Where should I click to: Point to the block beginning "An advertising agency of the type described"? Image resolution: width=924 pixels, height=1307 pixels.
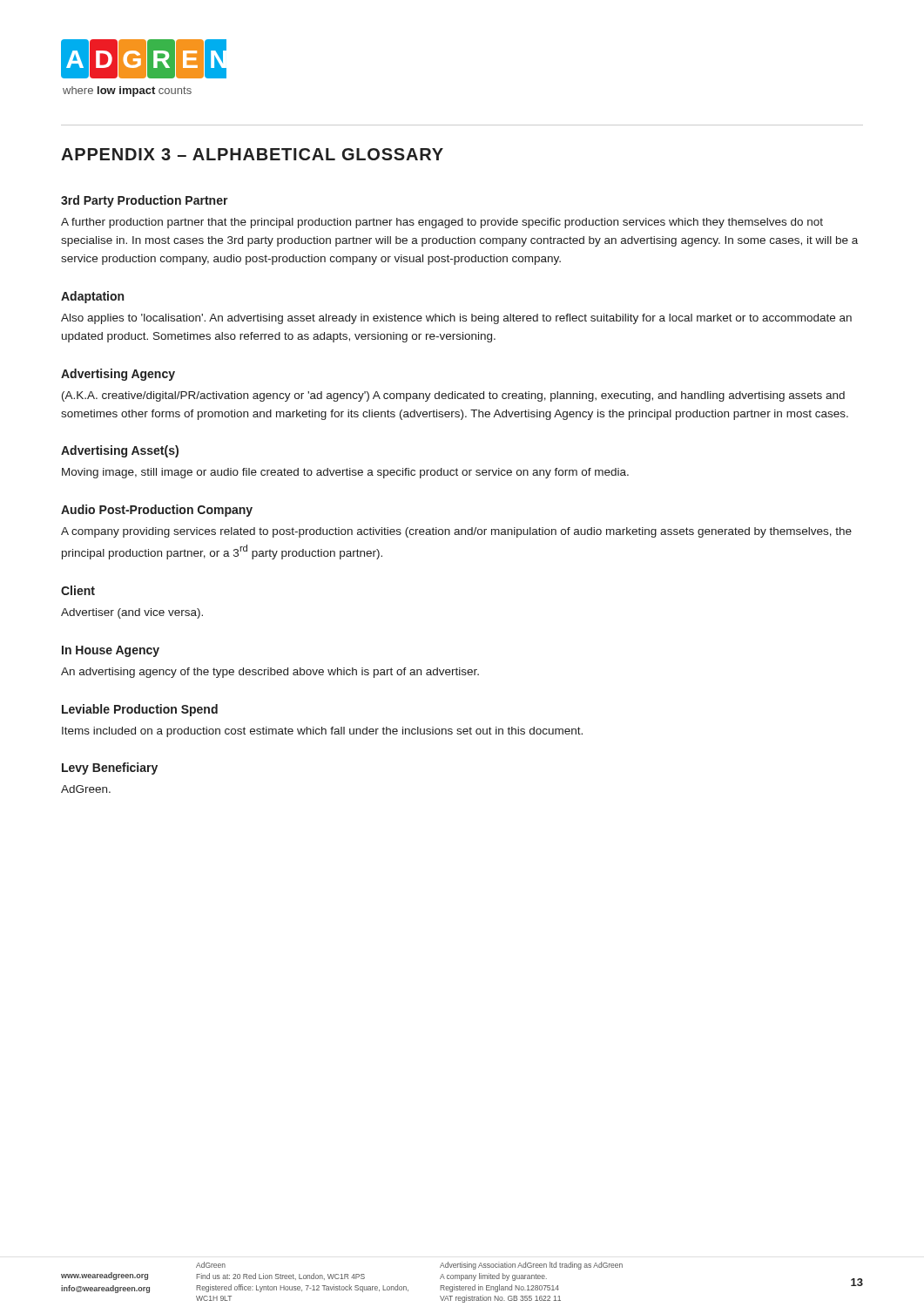(x=270, y=671)
